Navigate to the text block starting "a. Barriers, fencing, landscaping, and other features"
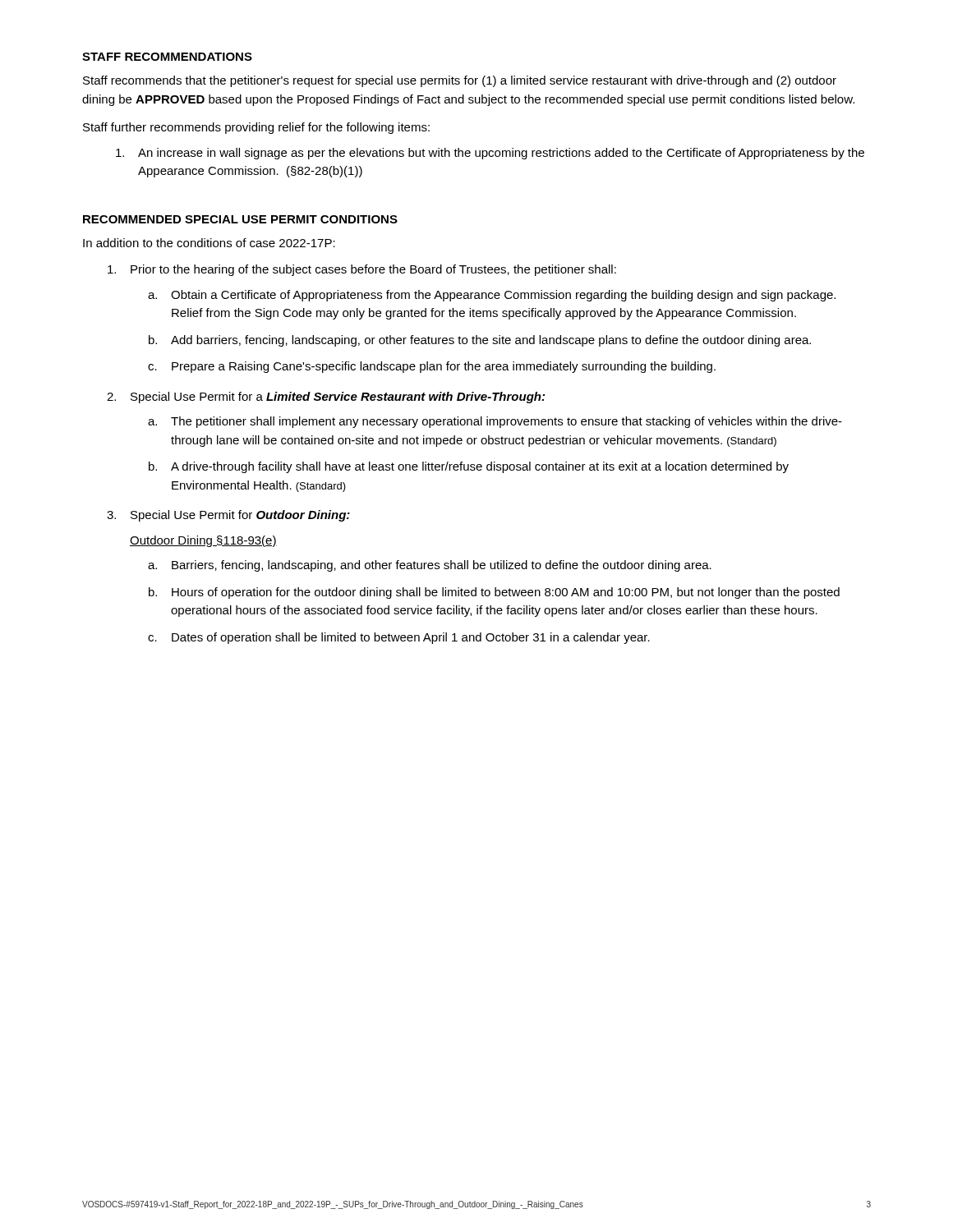The width and height of the screenshot is (953, 1232). 430,565
